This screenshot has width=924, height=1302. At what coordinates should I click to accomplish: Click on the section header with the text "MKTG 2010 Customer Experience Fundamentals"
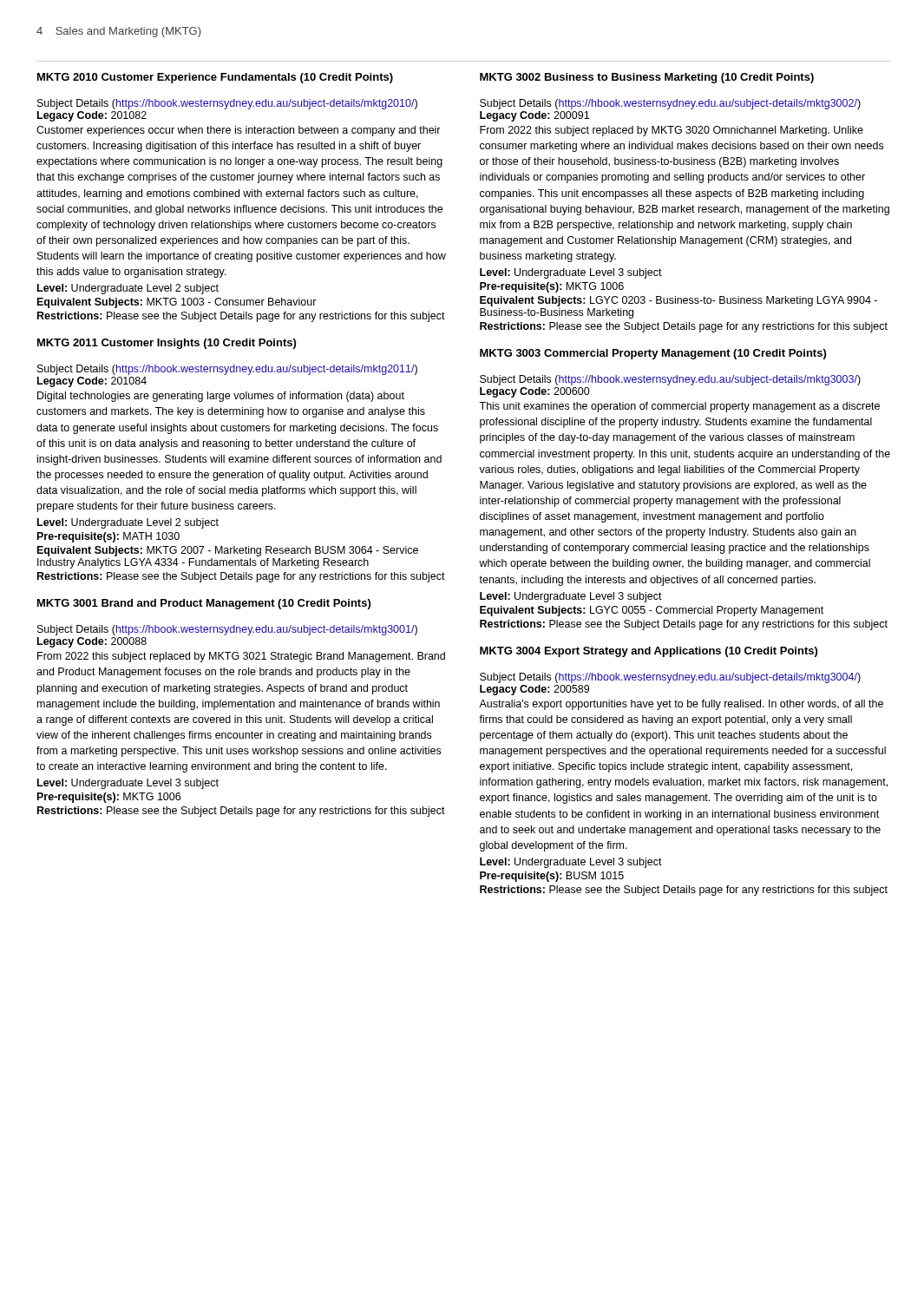242,77
